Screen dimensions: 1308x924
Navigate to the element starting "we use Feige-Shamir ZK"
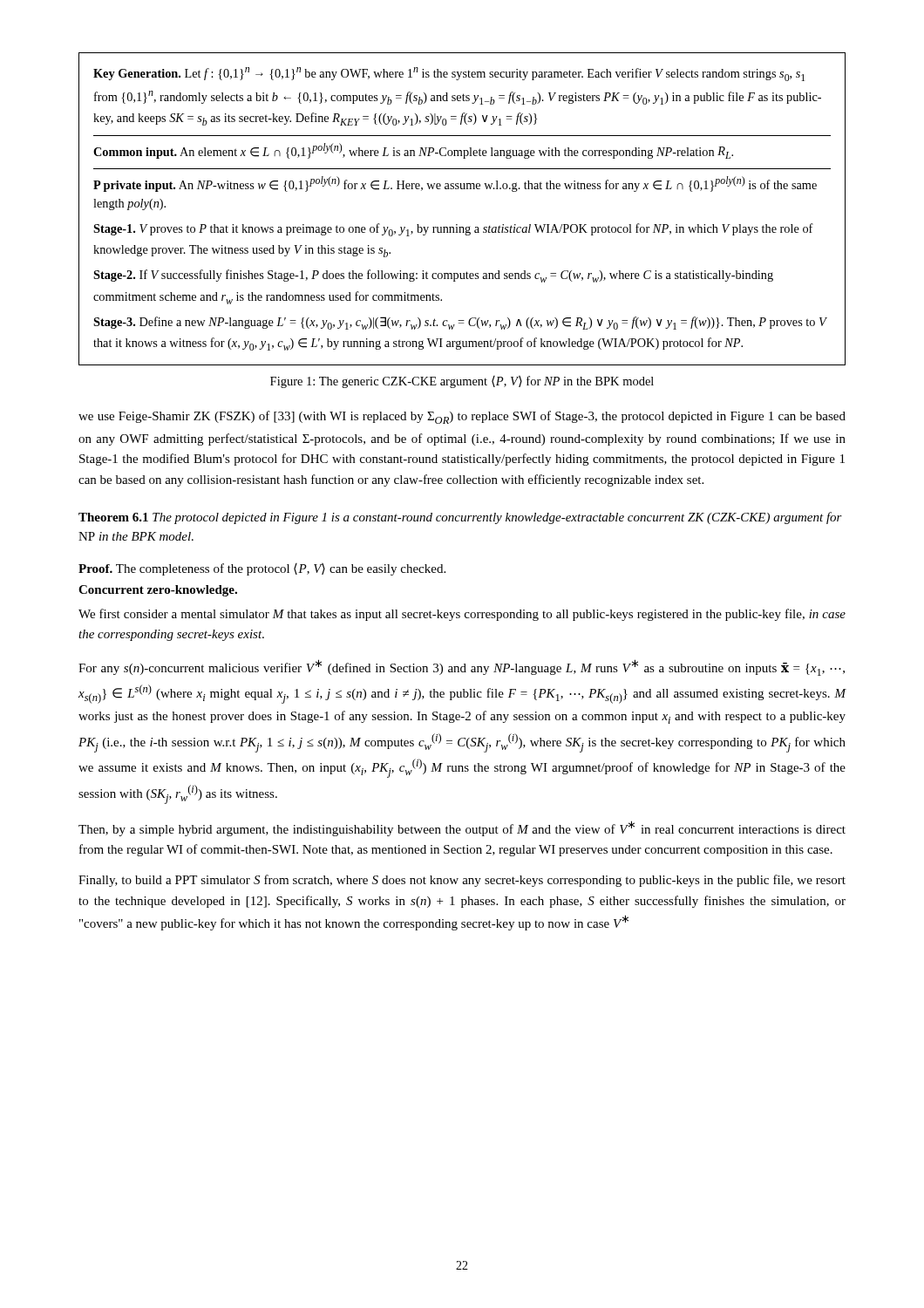point(462,448)
